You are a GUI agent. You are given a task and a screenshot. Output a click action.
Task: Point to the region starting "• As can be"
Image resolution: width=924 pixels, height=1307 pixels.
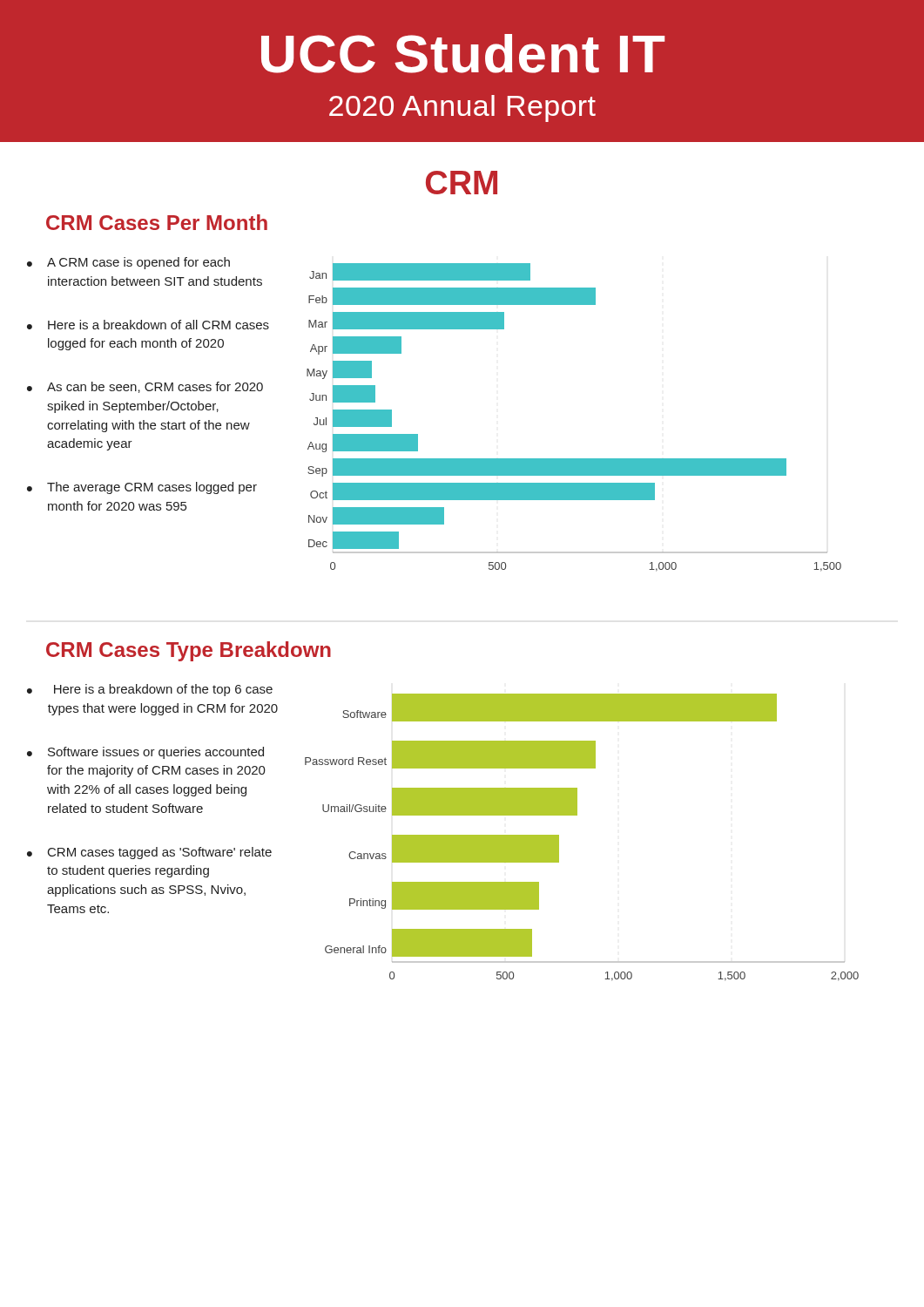[x=152, y=415]
